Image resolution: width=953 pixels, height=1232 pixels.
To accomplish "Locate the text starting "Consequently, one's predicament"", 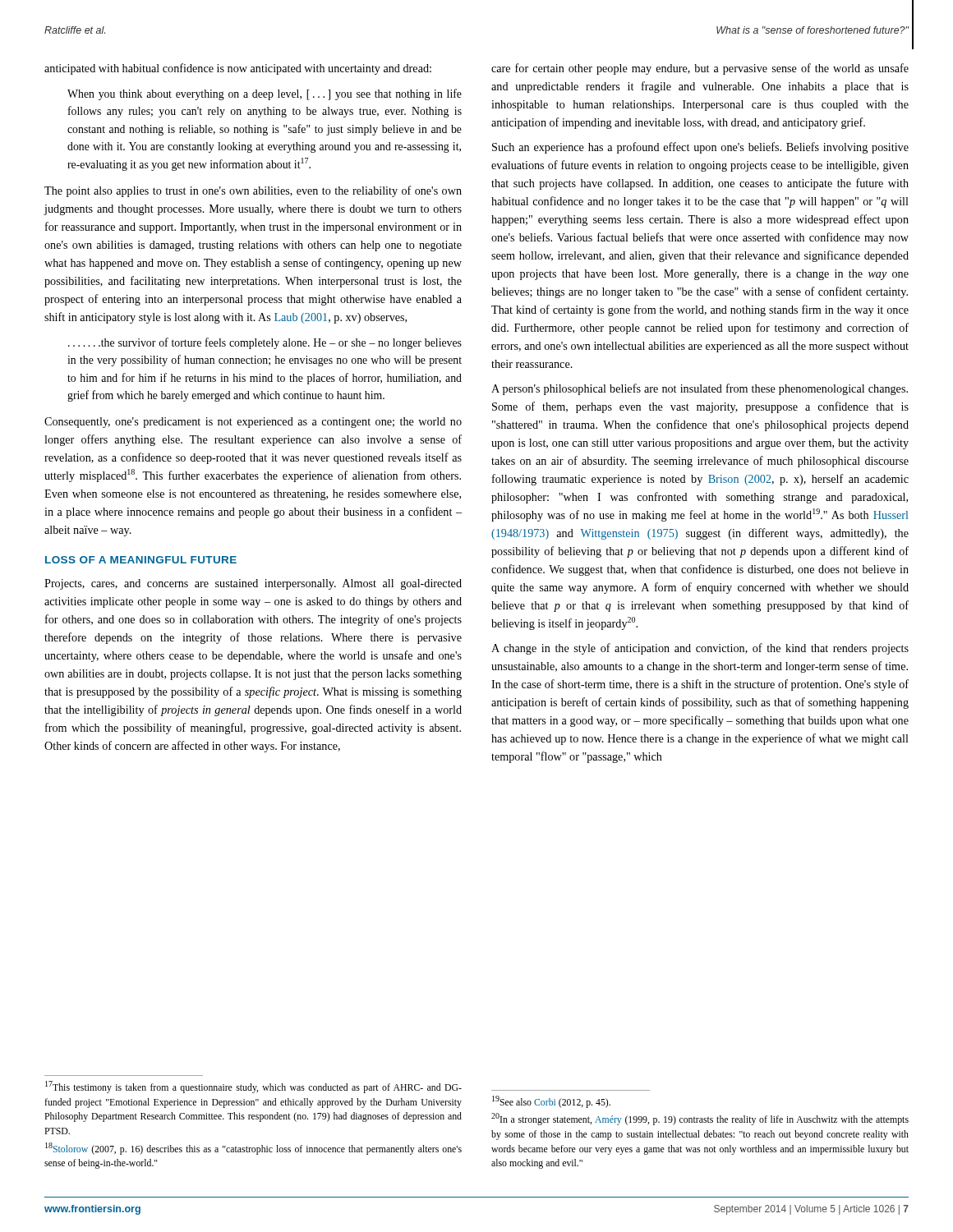I will tap(253, 476).
